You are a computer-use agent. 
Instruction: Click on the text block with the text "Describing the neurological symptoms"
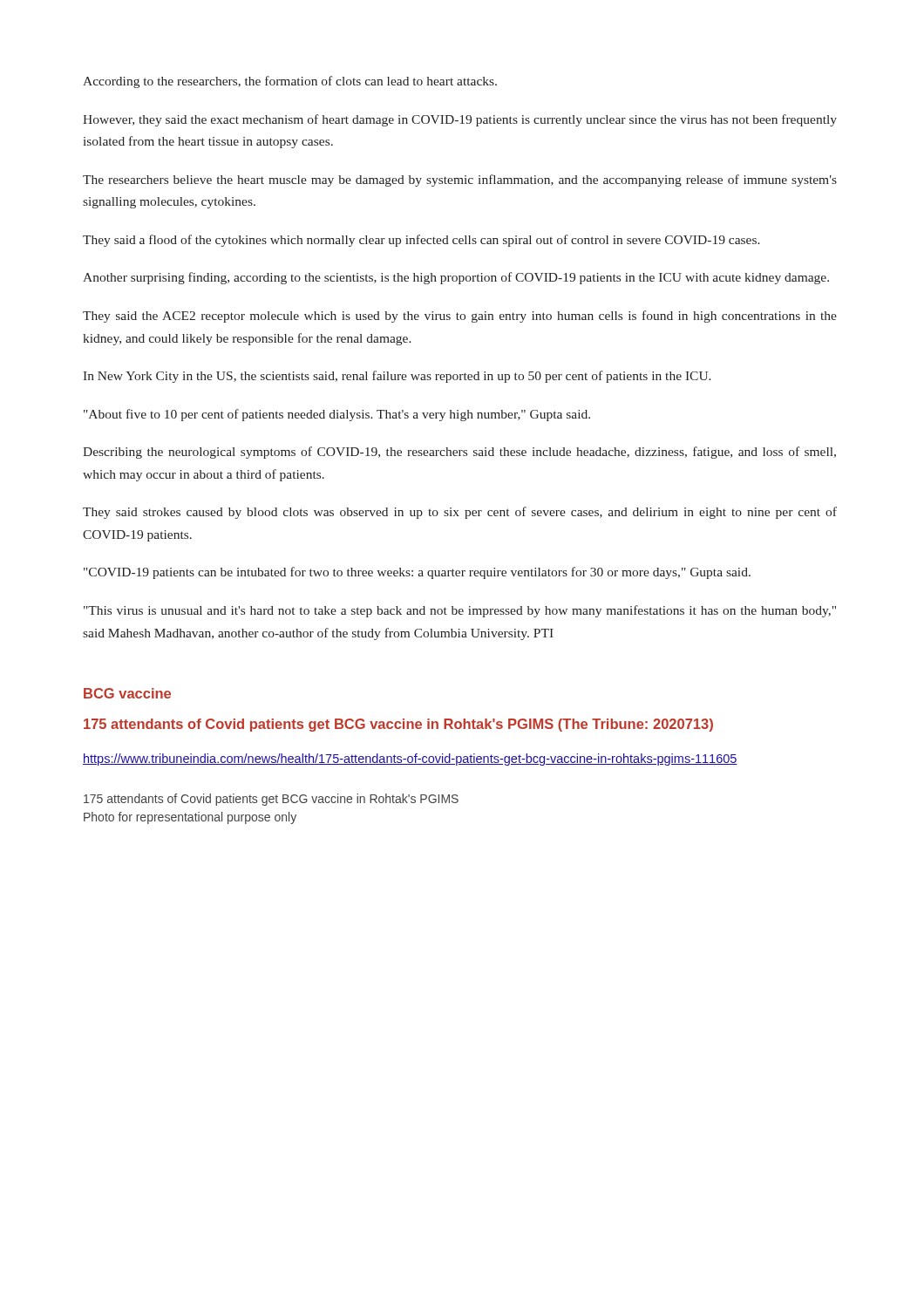pyautogui.click(x=460, y=463)
